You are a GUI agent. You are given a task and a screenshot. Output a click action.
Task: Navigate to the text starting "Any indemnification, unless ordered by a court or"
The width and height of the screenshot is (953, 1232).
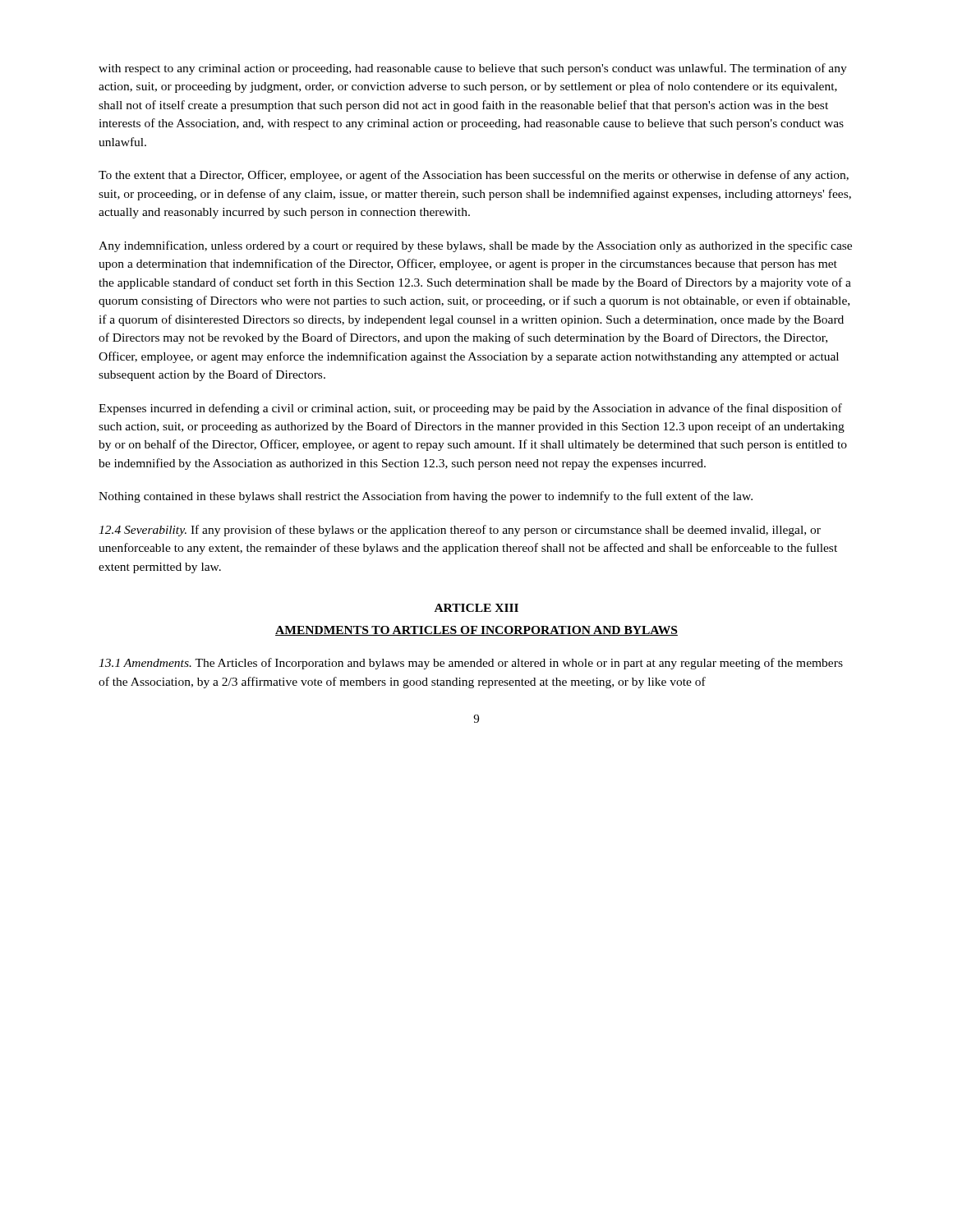[x=476, y=310]
